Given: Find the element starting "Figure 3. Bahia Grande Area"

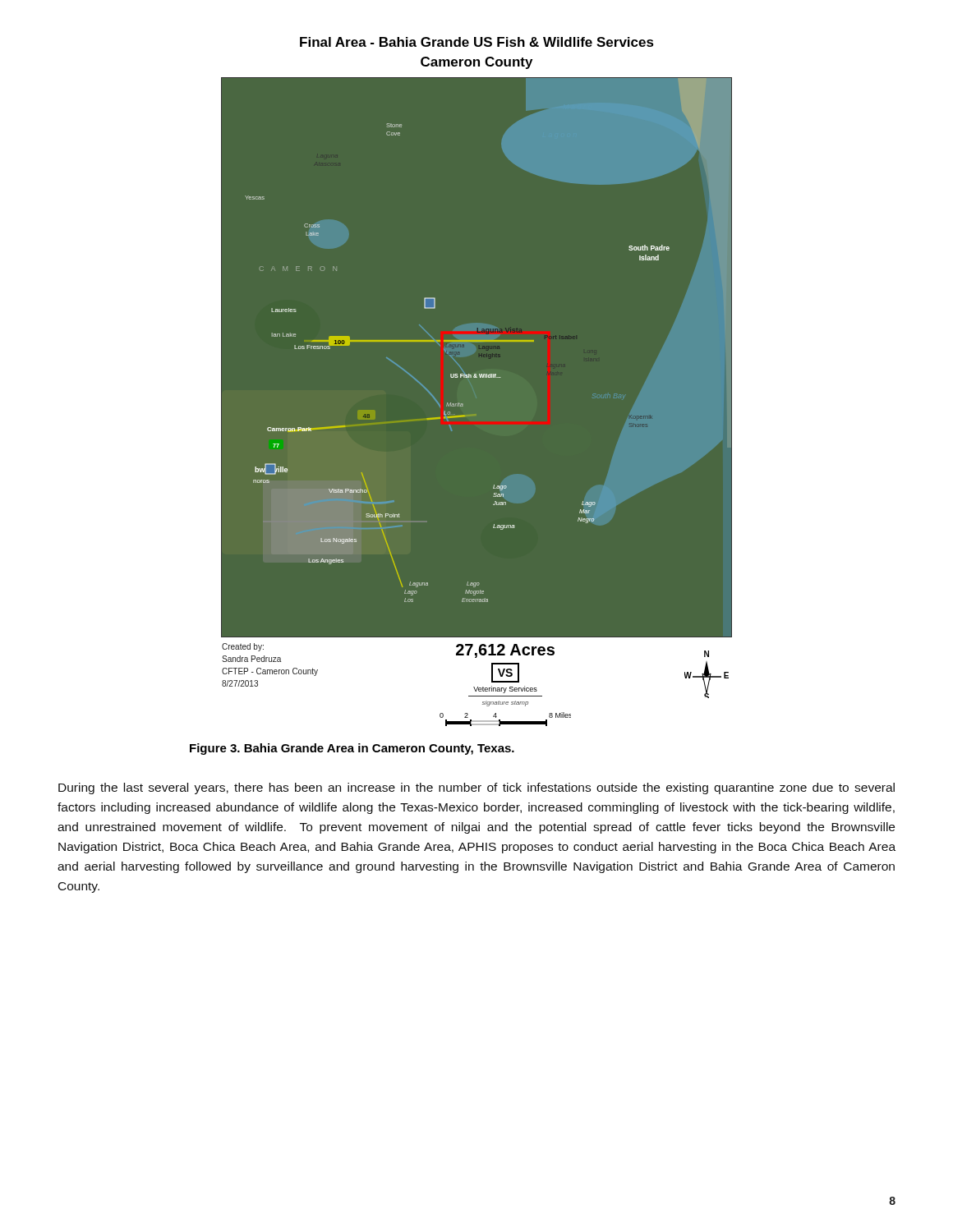Looking at the screenshot, I should [x=352, y=748].
